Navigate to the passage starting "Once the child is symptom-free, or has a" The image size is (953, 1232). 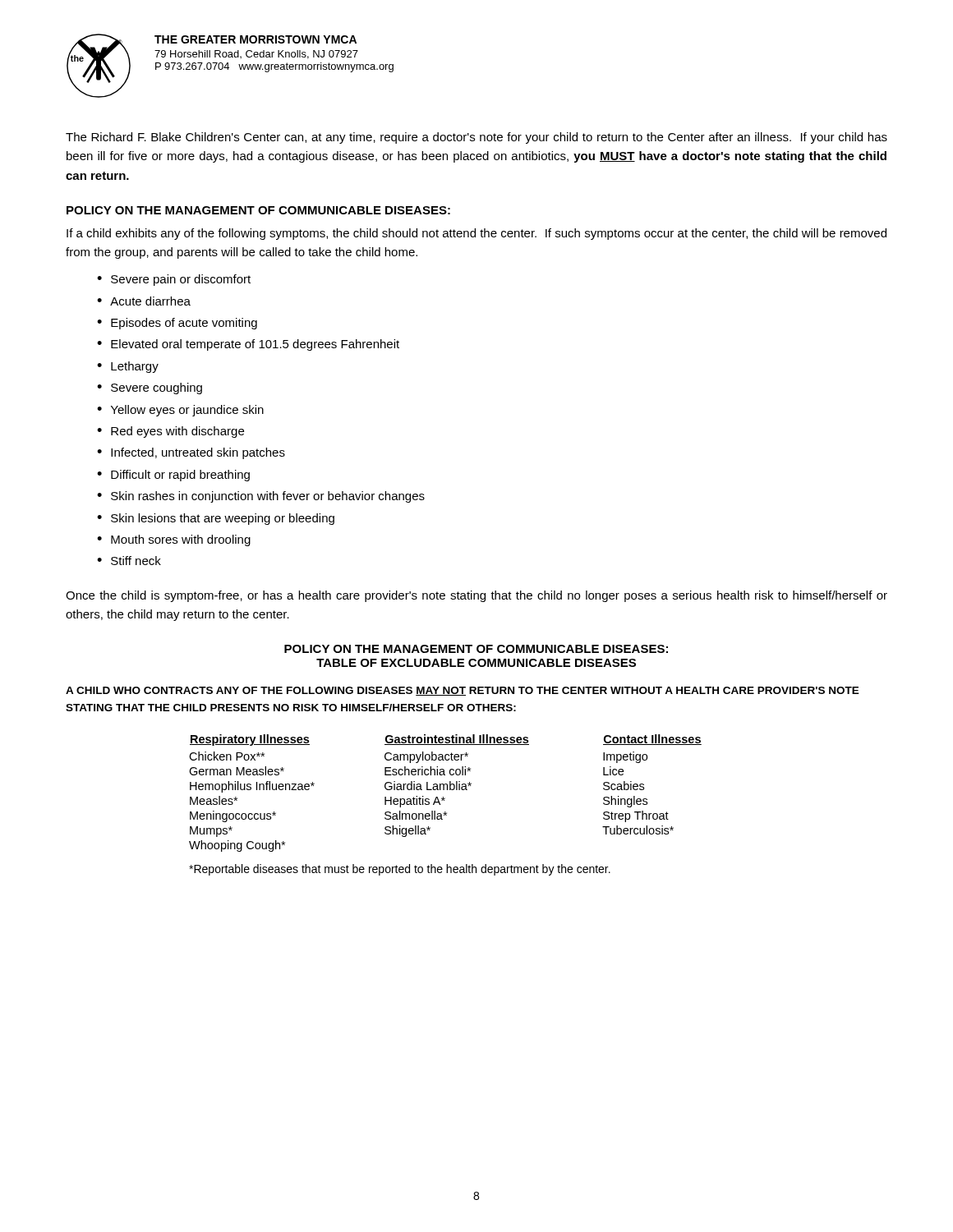pos(476,604)
